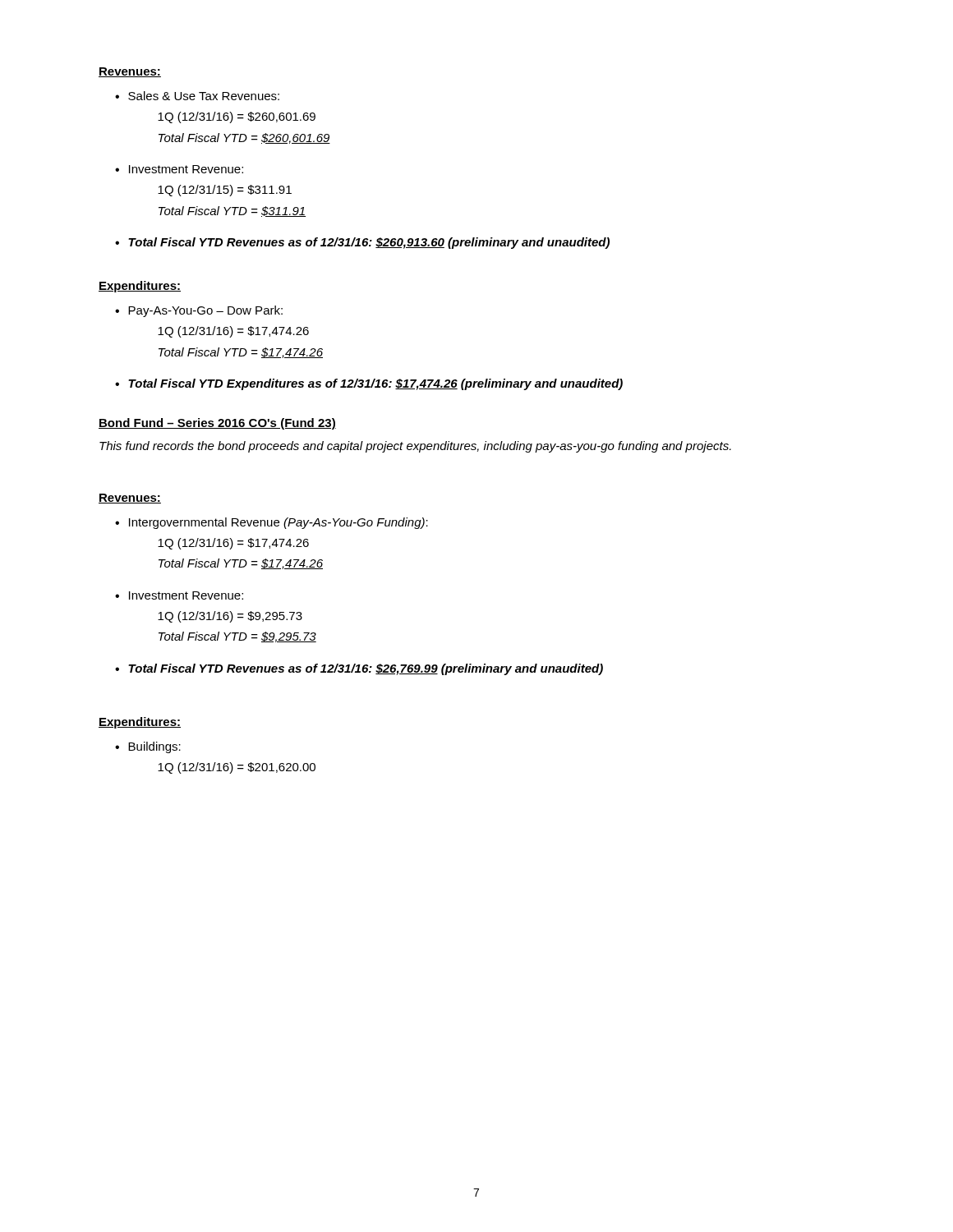This screenshot has width=953, height=1232.
Task: Click on the region starting "• Sales & Use"
Action: coord(222,117)
